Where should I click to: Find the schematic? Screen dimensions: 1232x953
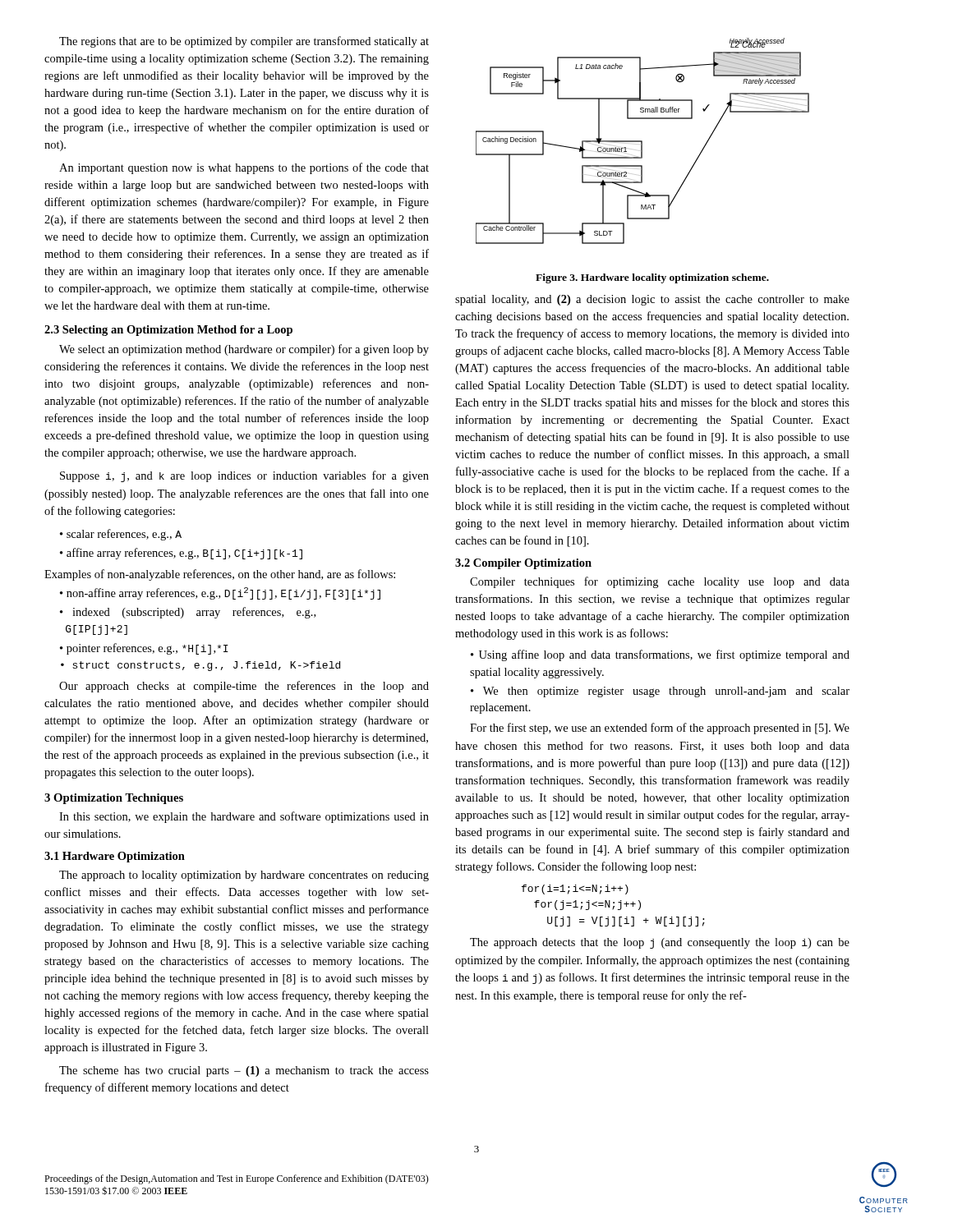[652, 151]
